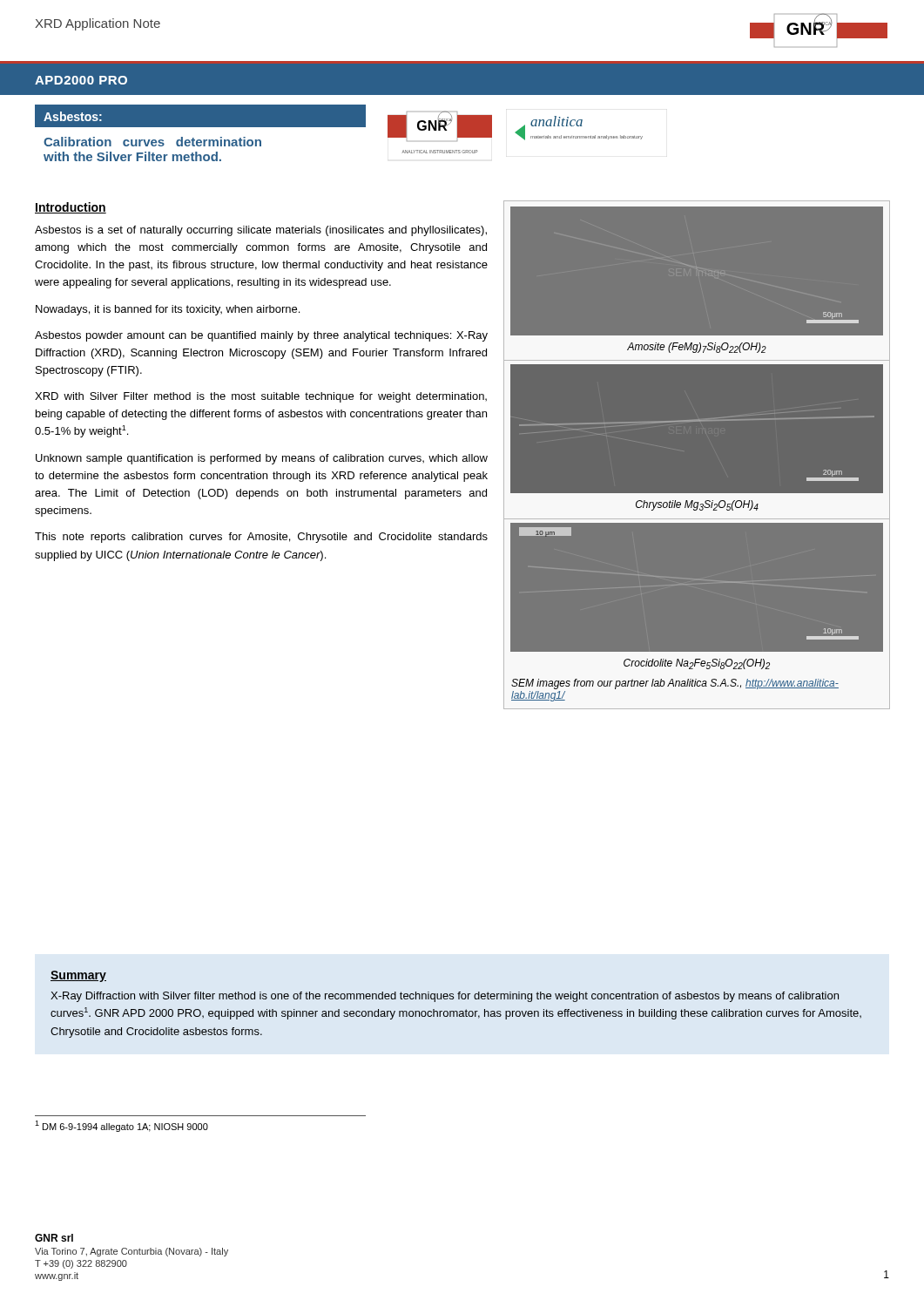Point to the element starting "Unknown sample quantification is performed"
924x1307 pixels.
click(261, 484)
